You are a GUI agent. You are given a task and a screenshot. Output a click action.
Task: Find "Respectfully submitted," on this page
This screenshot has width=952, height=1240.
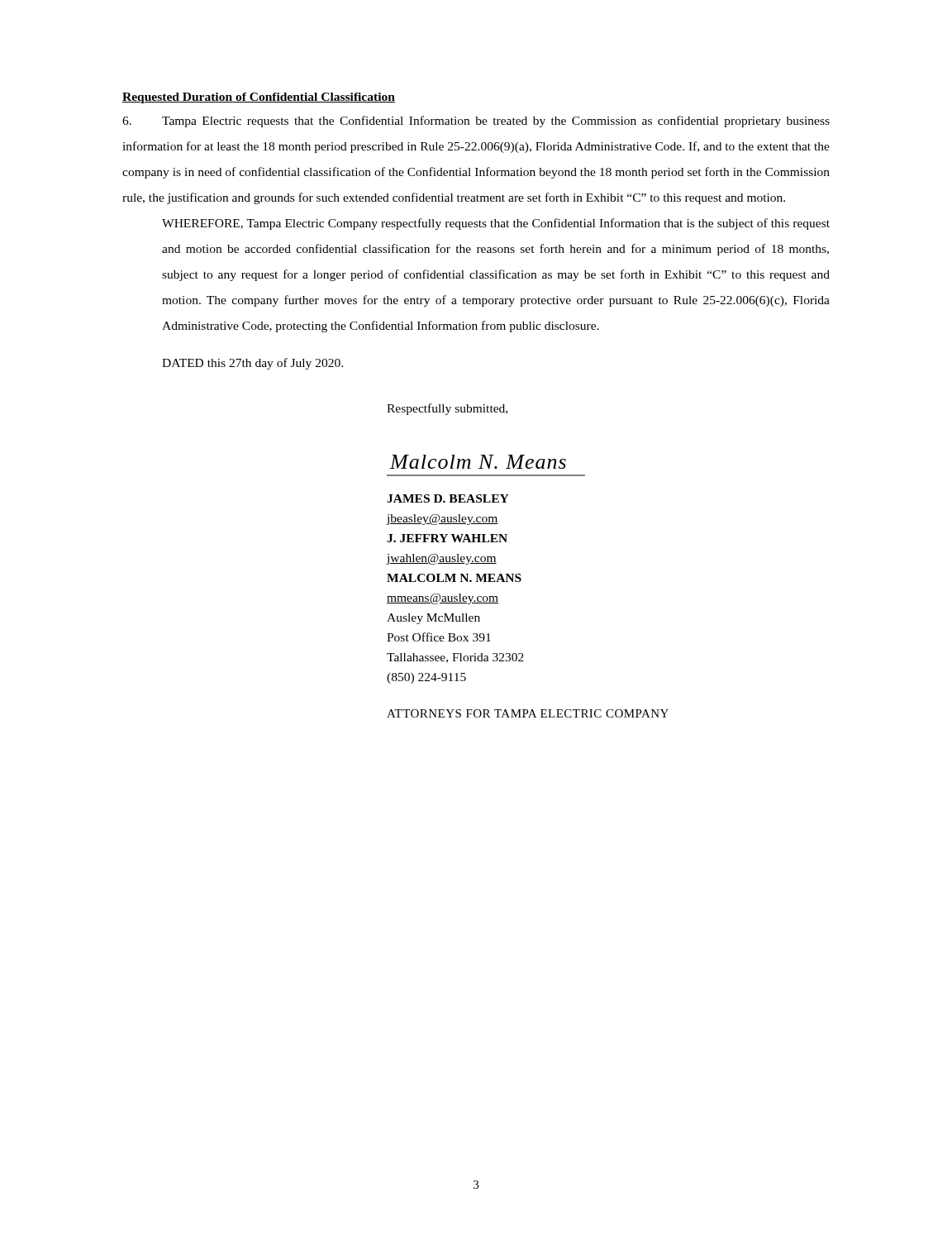point(448,408)
